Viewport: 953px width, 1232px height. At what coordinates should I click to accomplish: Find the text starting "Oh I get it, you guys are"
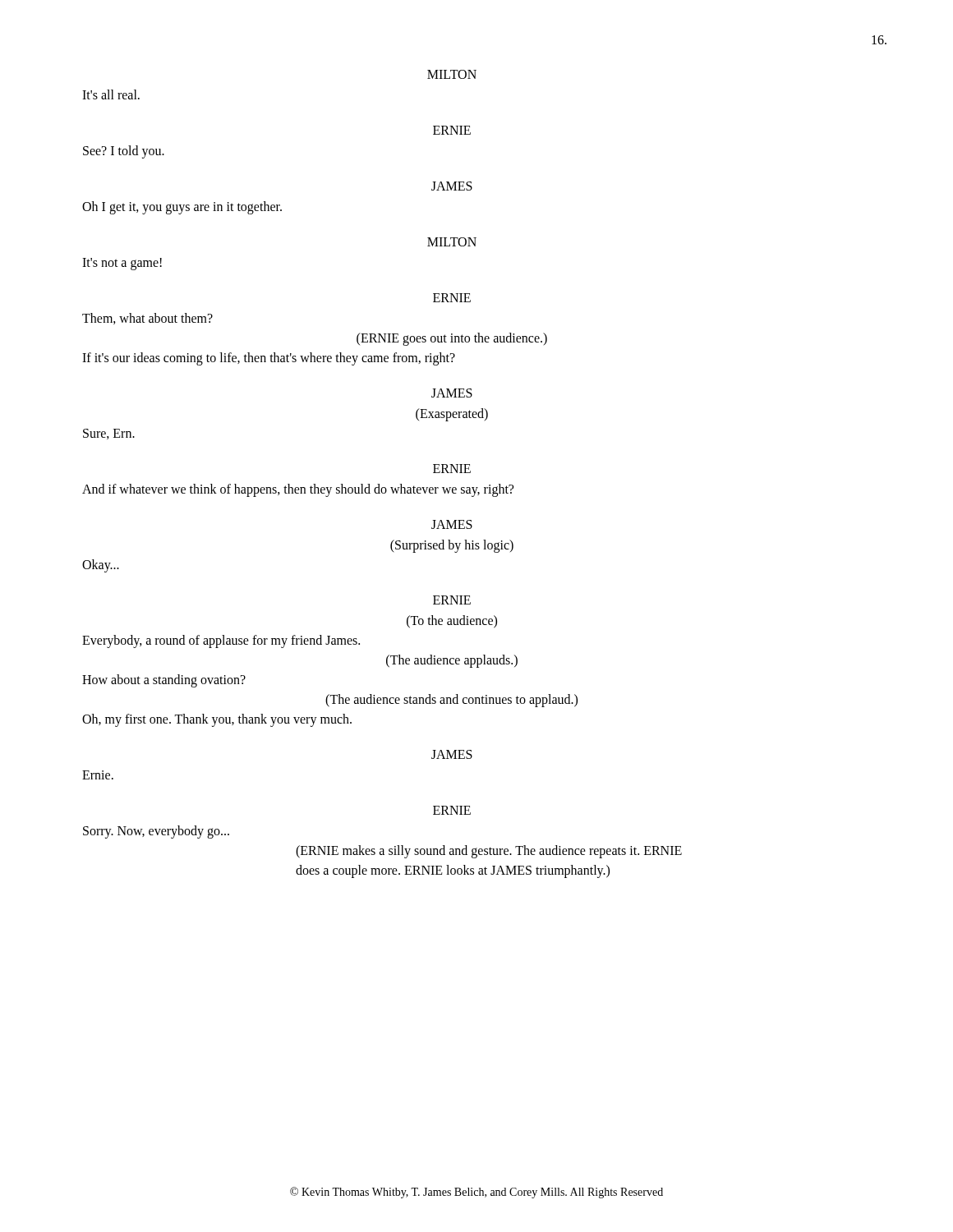coord(182,207)
